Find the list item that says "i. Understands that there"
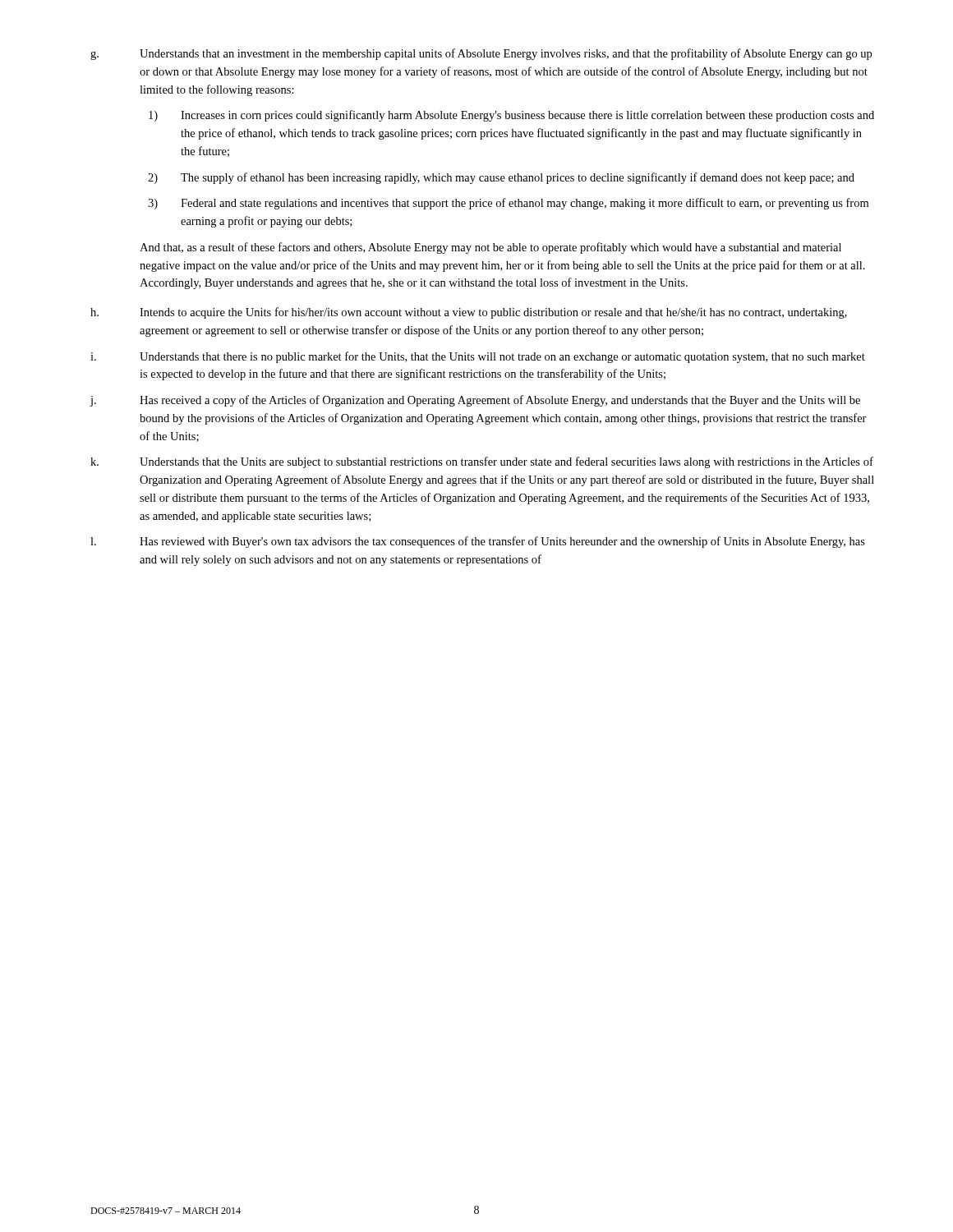The width and height of the screenshot is (953, 1232). point(483,366)
